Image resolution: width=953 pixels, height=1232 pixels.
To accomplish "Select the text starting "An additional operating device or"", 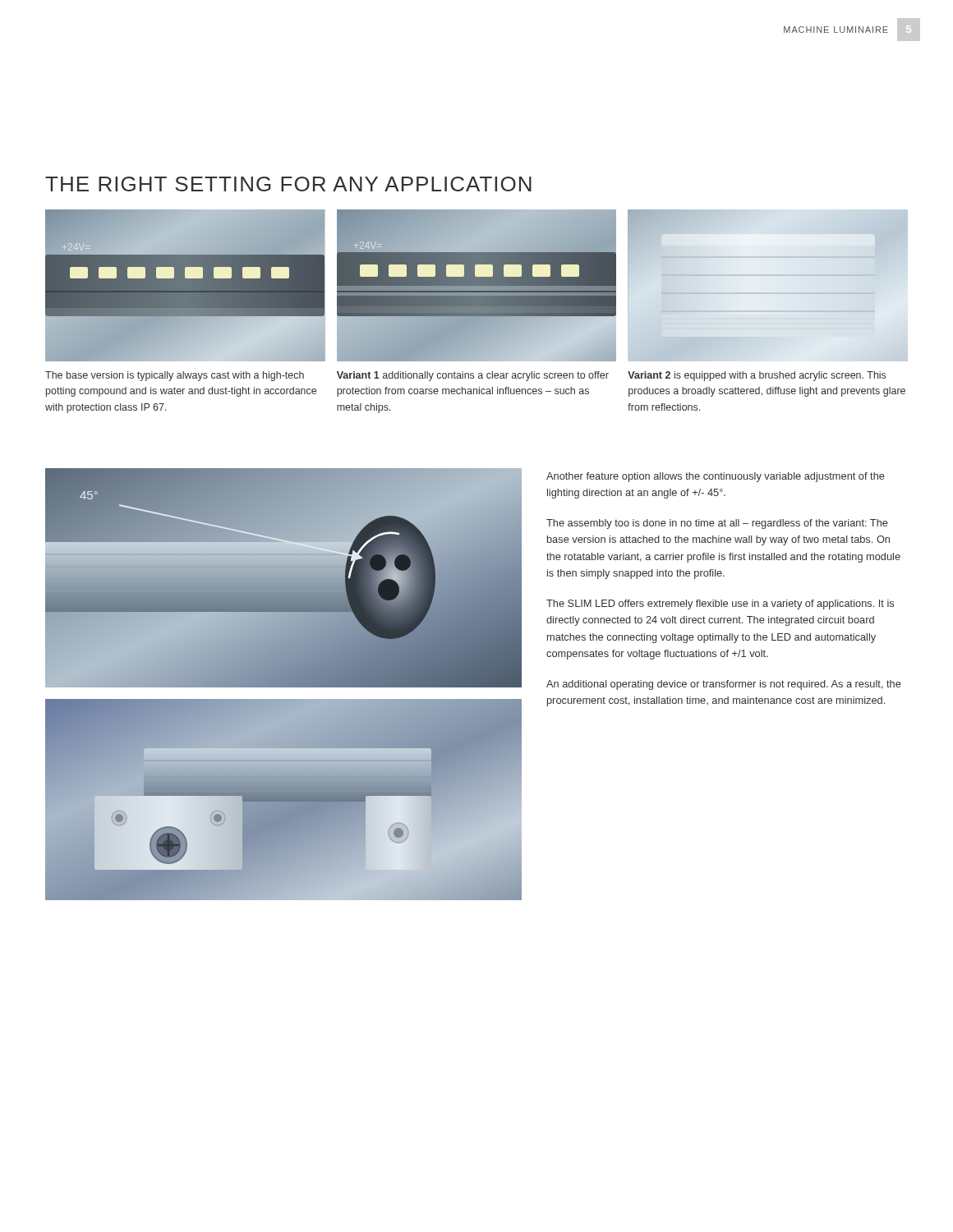I will pyautogui.click(x=724, y=692).
